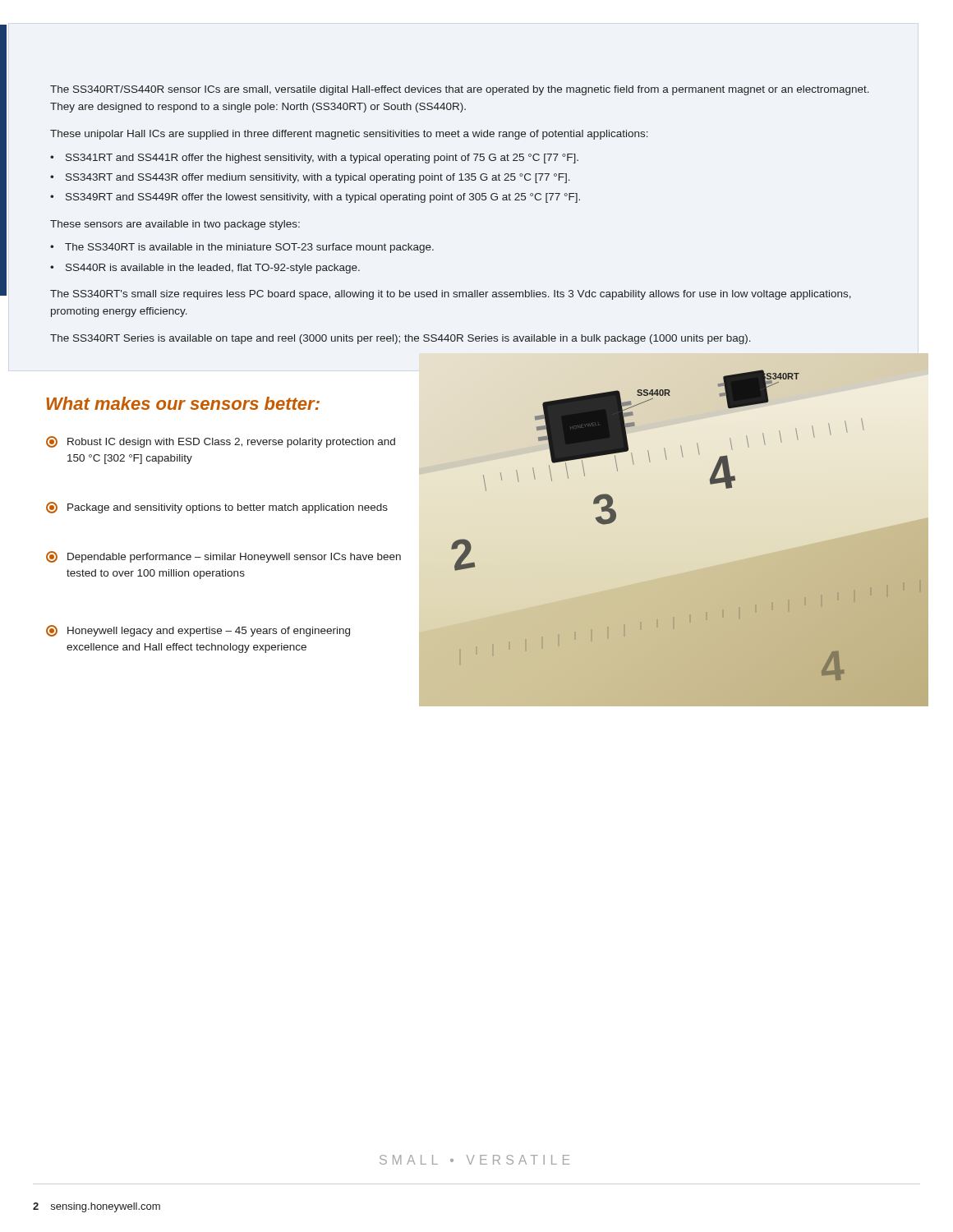This screenshot has height=1232, width=953.
Task: Locate the list item with the text "• SS343RT and SS443R offer medium sensitivity,"
Action: pos(310,177)
